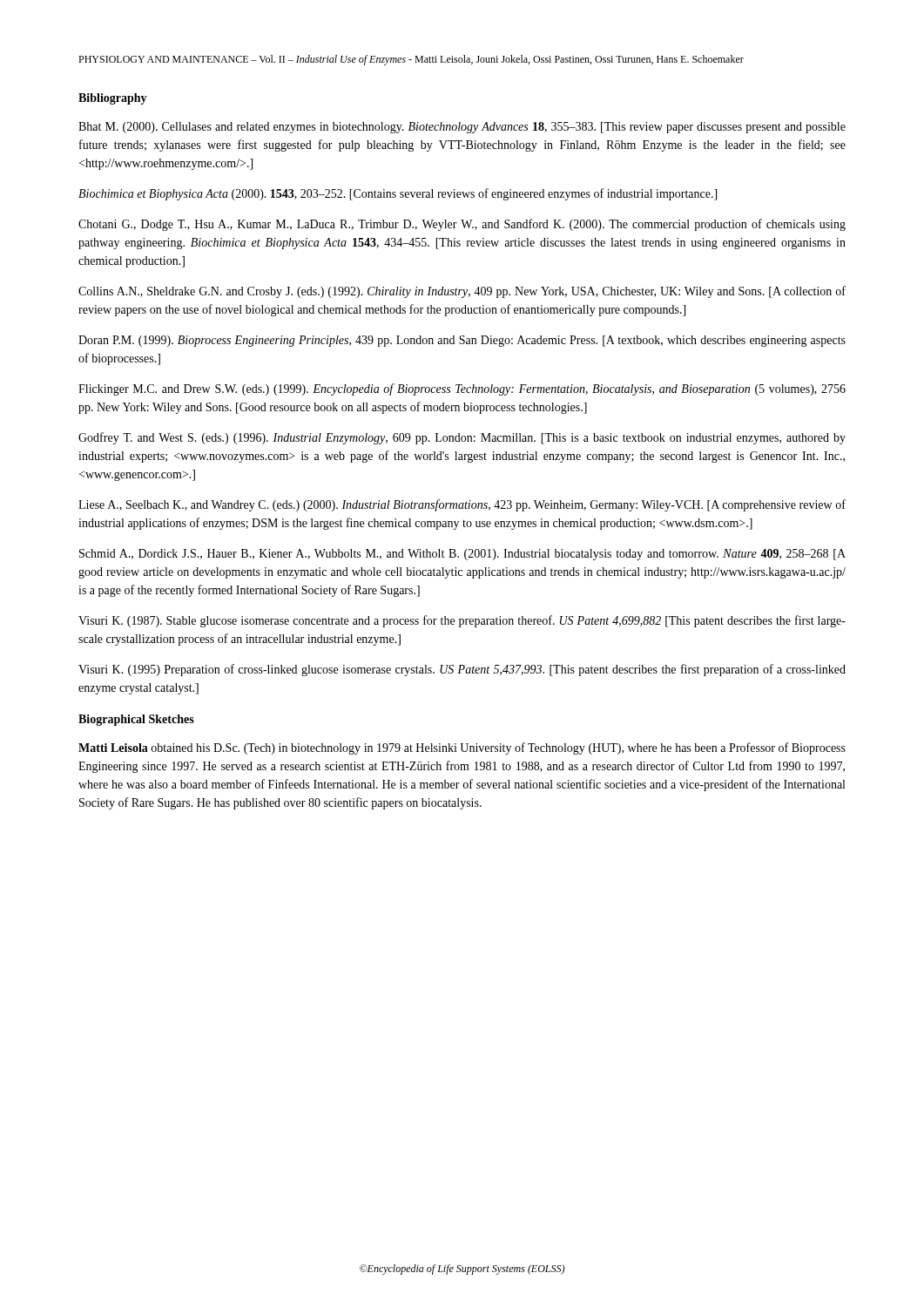
Task: Point to the block beginning "Liese A., Seelbach K., and Wandrey C."
Action: click(x=462, y=514)
